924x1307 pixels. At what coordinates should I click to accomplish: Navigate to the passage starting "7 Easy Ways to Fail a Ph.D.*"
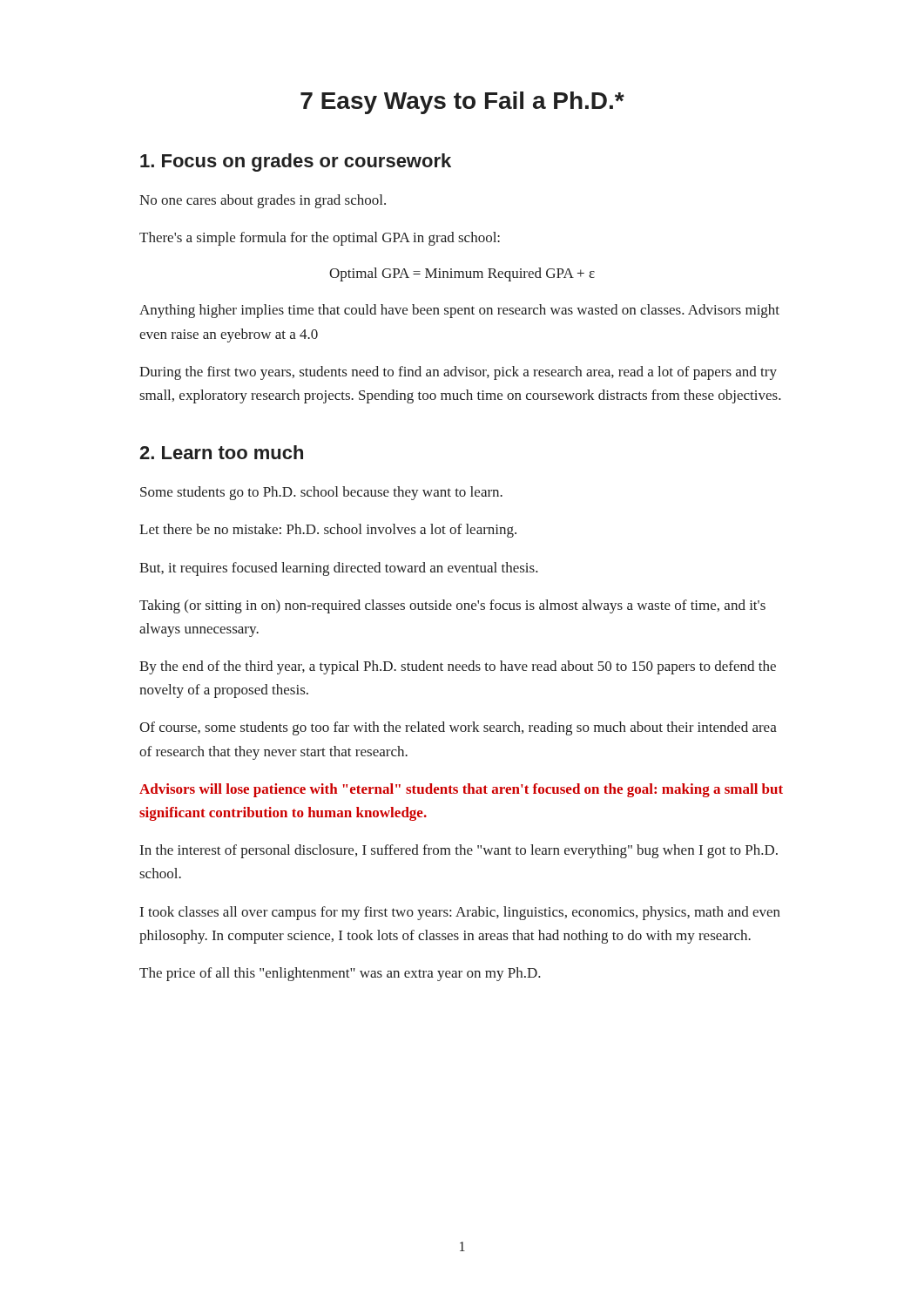[462, 101]
